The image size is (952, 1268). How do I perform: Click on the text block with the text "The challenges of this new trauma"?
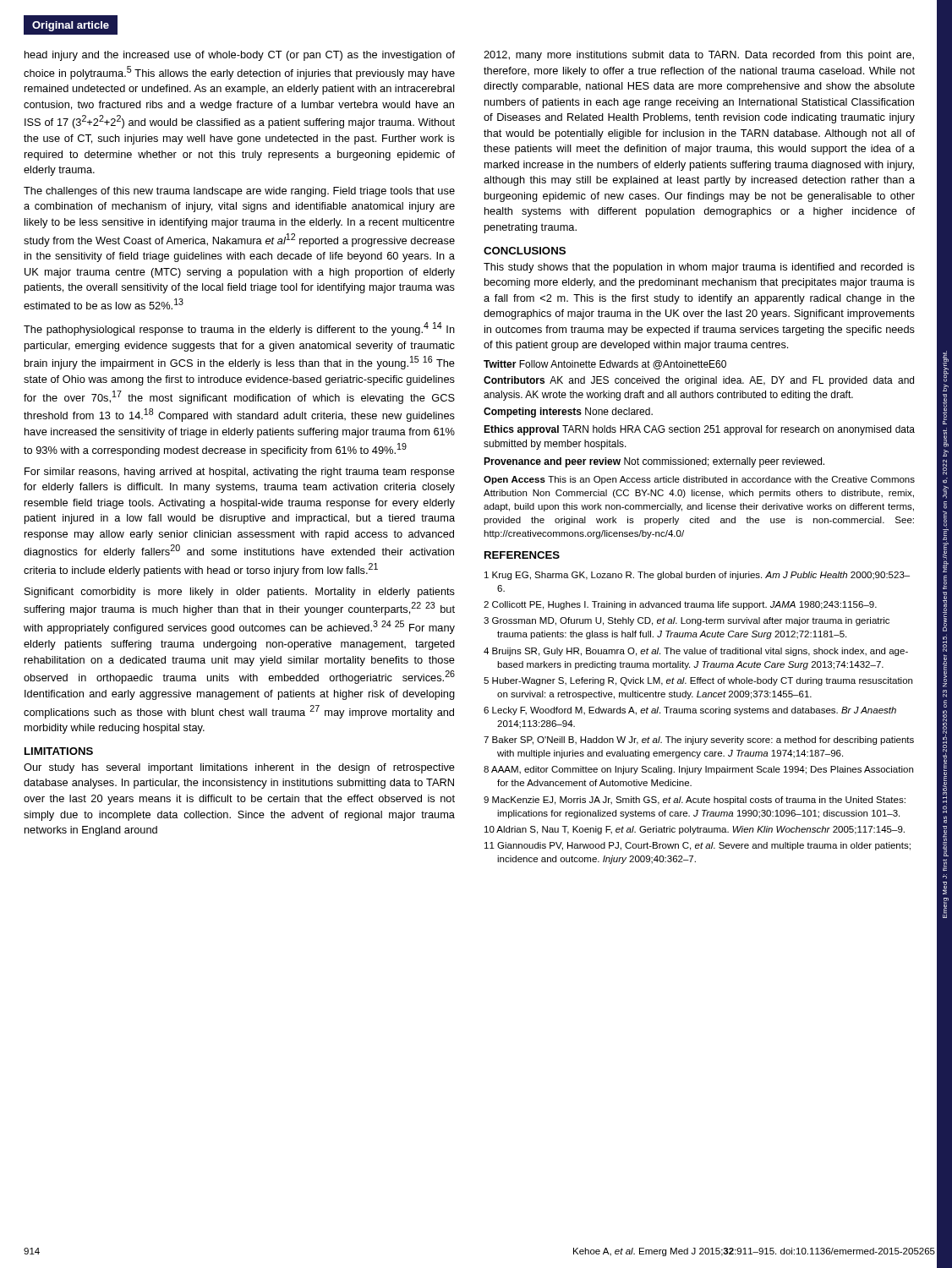[x=239, y=248]
